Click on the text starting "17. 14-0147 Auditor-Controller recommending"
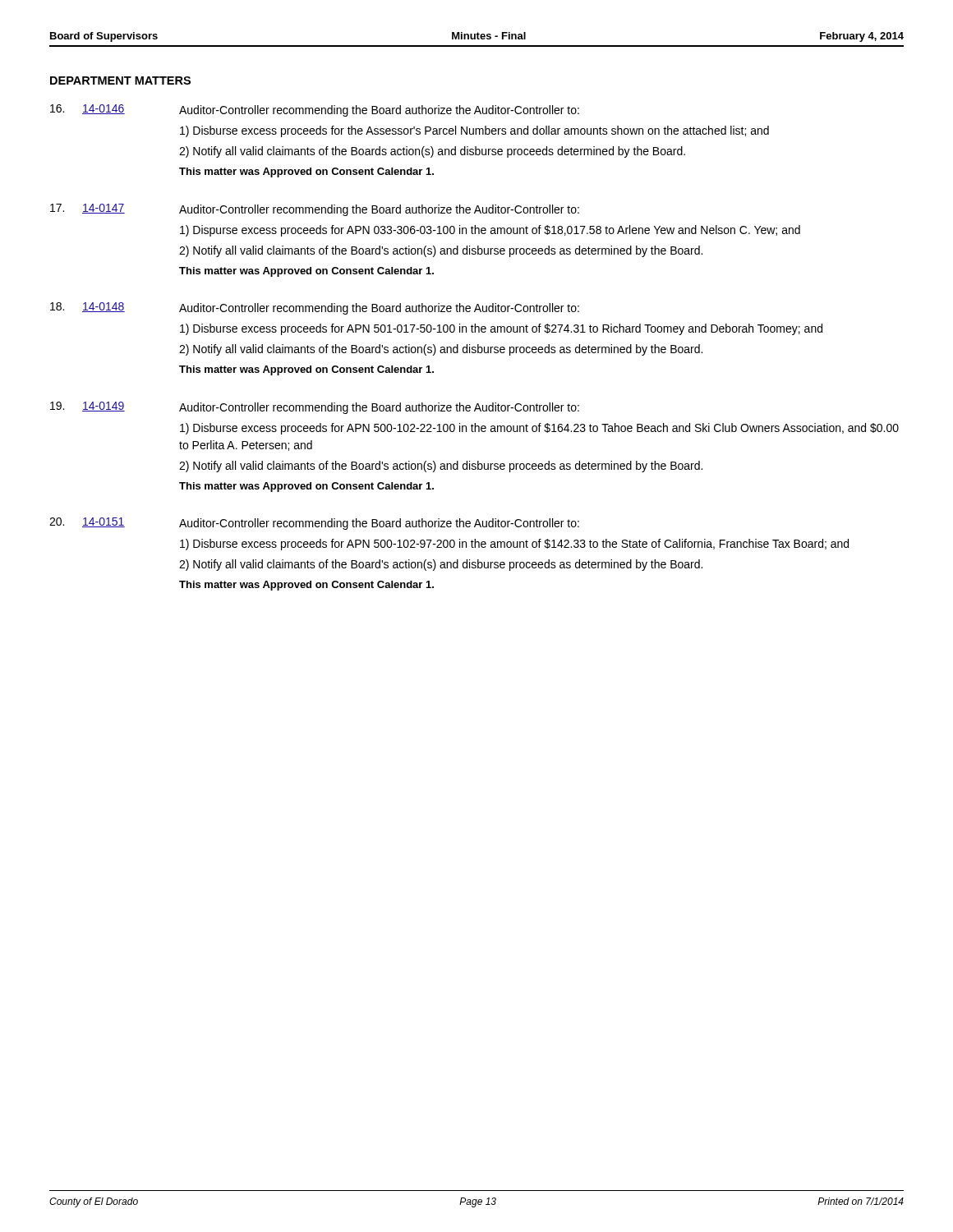953x1232 pixels. [x=476, y=241]
